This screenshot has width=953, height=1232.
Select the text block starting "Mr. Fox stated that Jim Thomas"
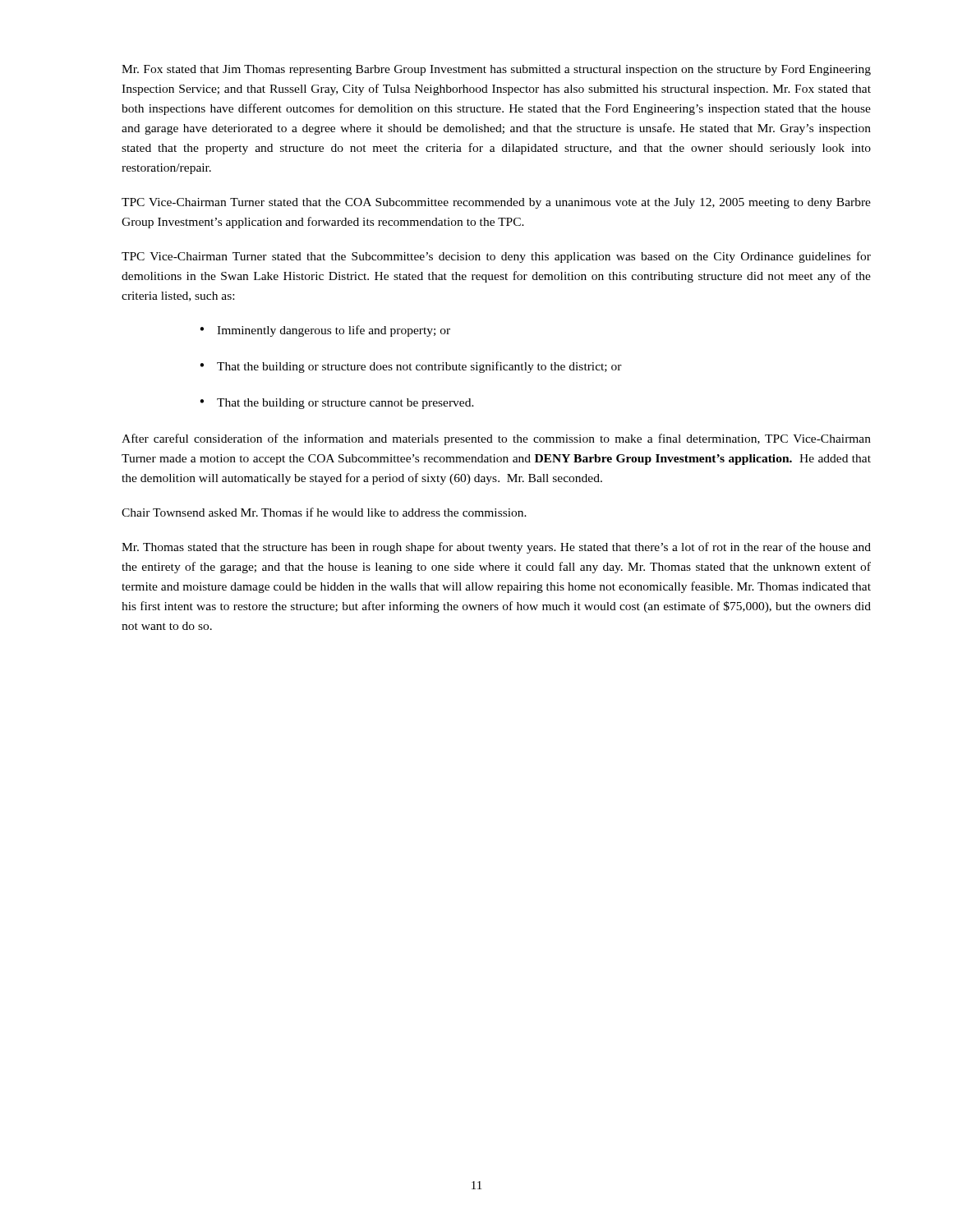coord(496,118)
